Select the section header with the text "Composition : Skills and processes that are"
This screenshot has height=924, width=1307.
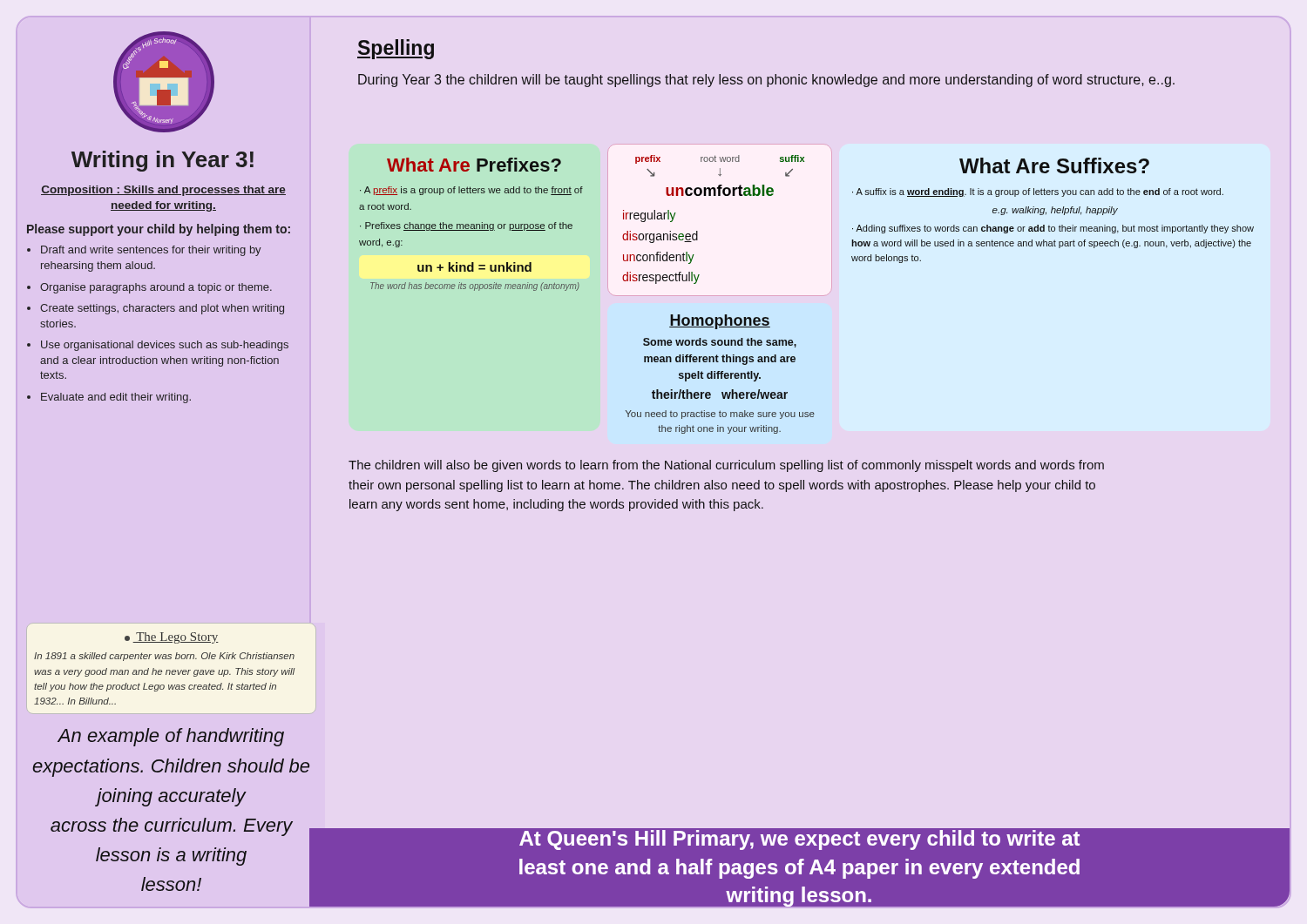pos(163,197)
